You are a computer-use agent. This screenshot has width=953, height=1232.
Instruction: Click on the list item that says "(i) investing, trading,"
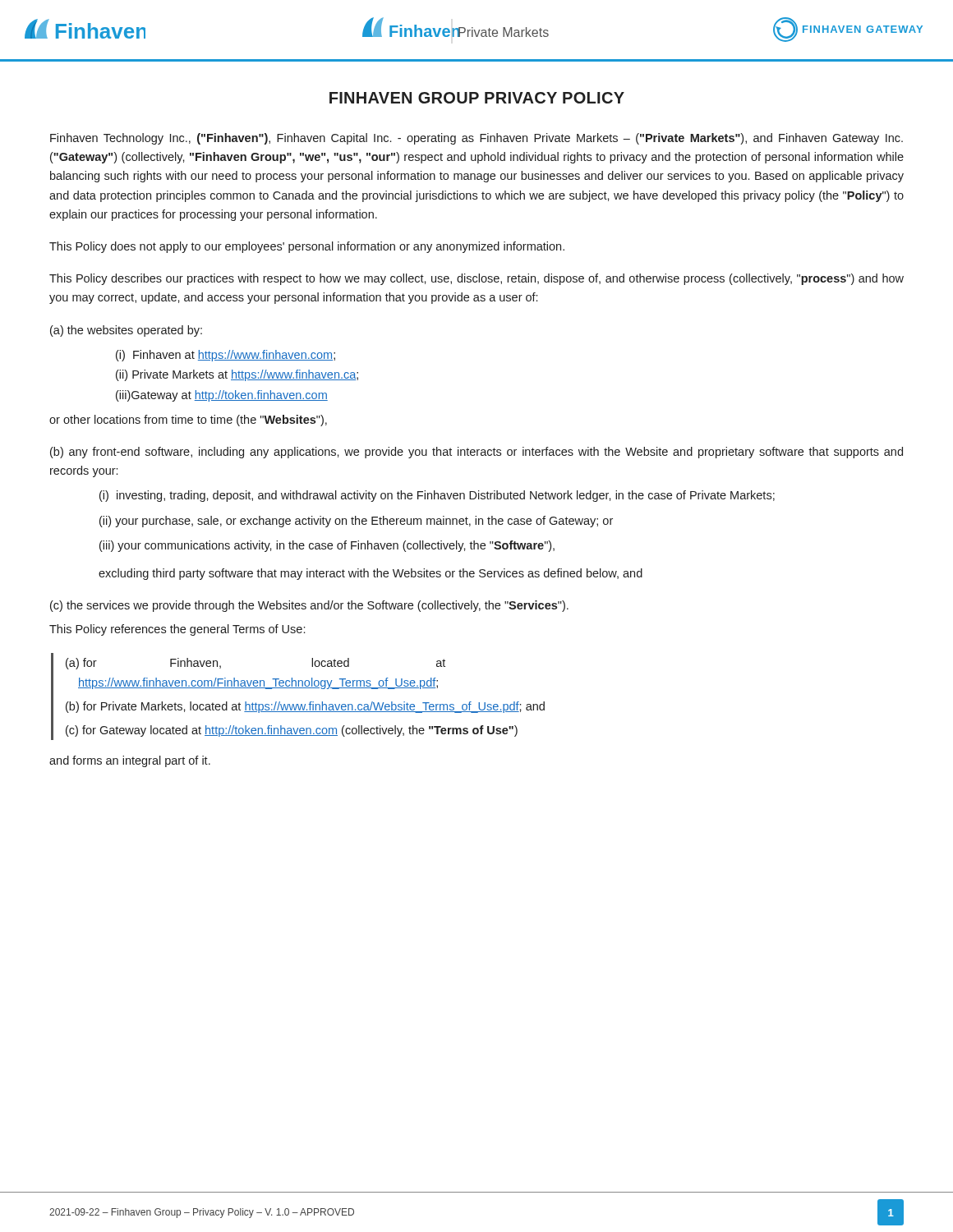pos(437,495)
